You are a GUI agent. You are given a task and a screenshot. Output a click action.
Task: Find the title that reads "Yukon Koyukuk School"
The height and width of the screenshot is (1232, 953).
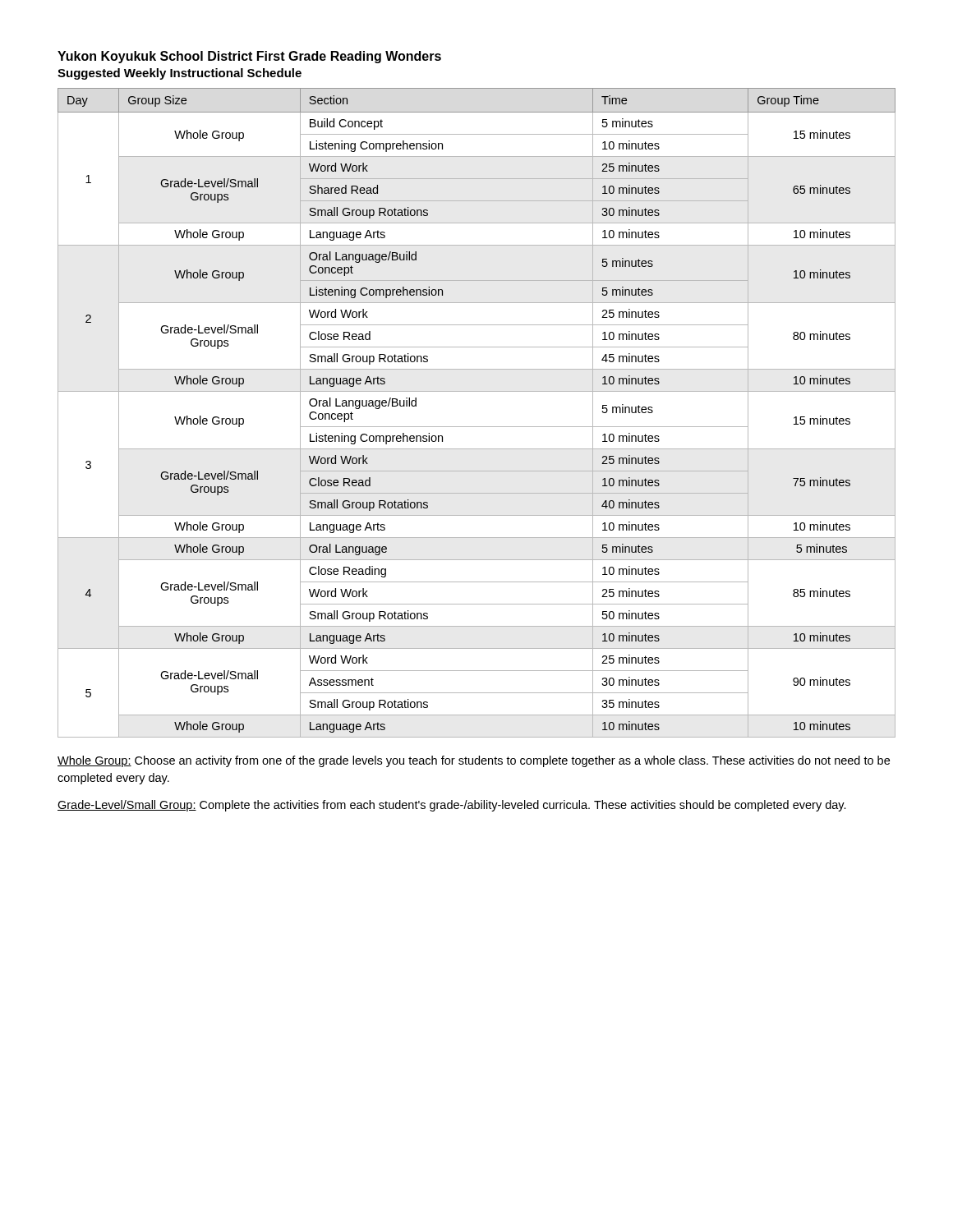click(x=249, y=57)
